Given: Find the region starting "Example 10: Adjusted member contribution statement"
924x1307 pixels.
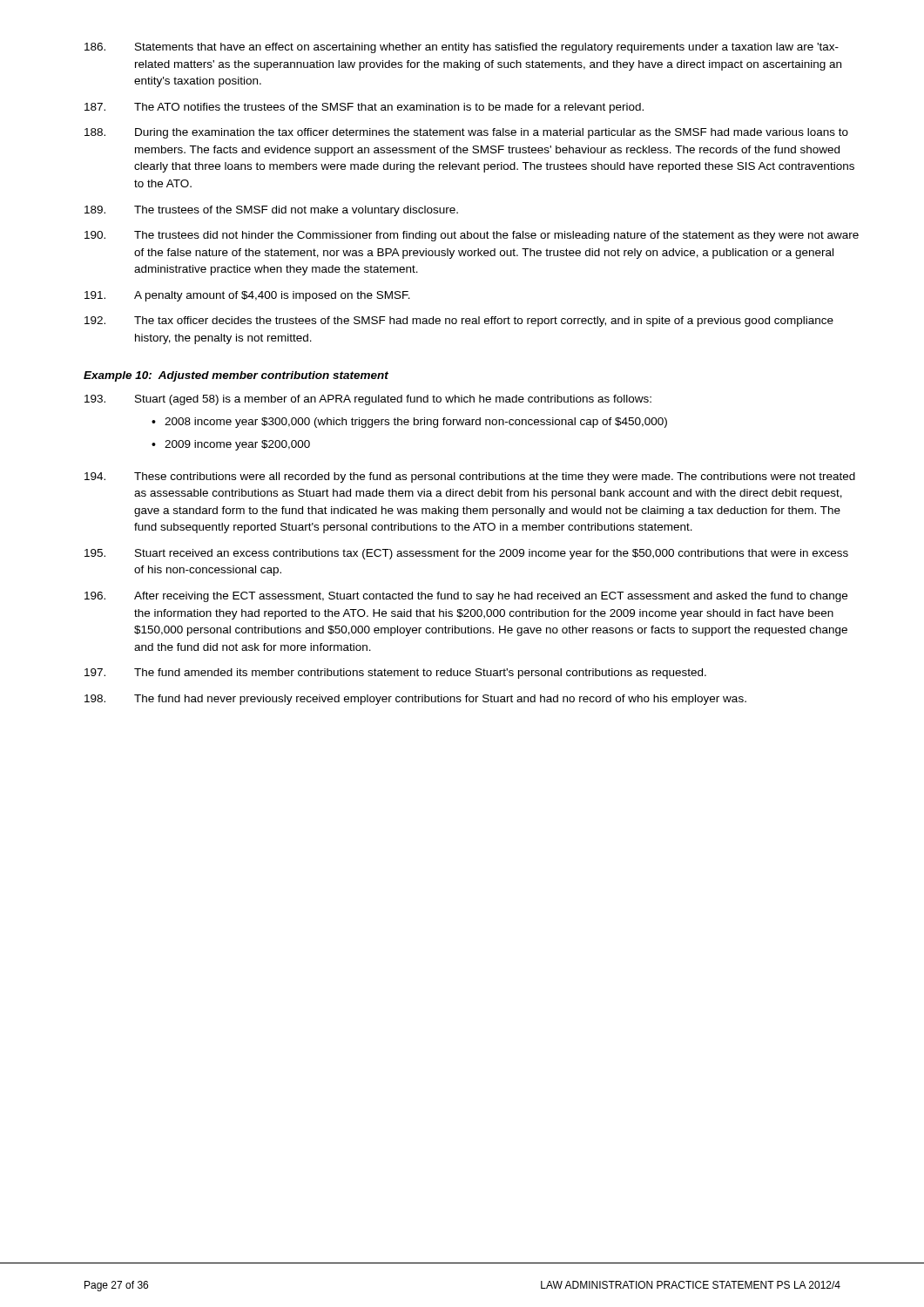Looking at the screenshot, I should click(x=236, y=376).
